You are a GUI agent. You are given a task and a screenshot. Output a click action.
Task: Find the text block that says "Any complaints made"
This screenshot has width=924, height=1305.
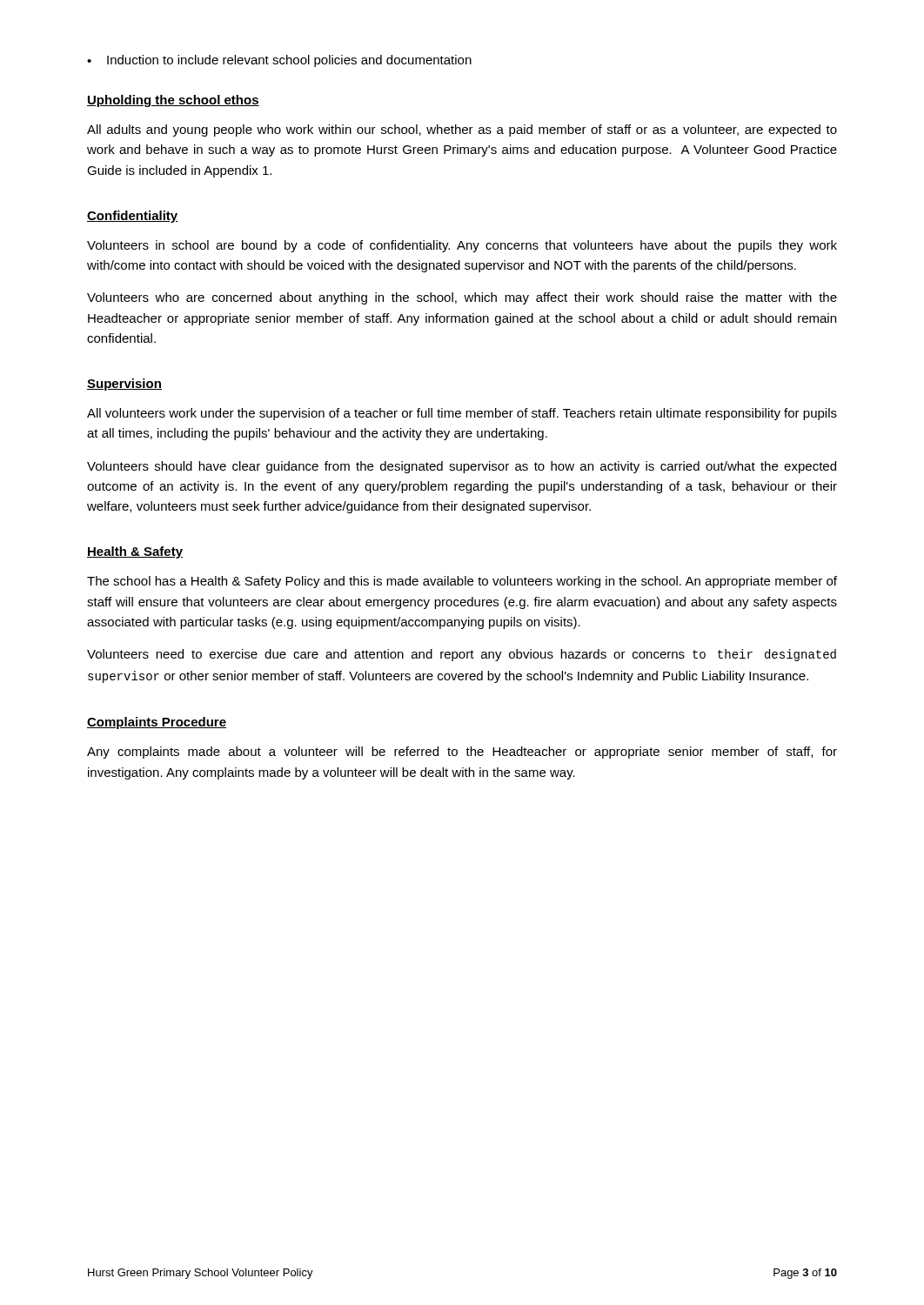click(x=462, y=762)
